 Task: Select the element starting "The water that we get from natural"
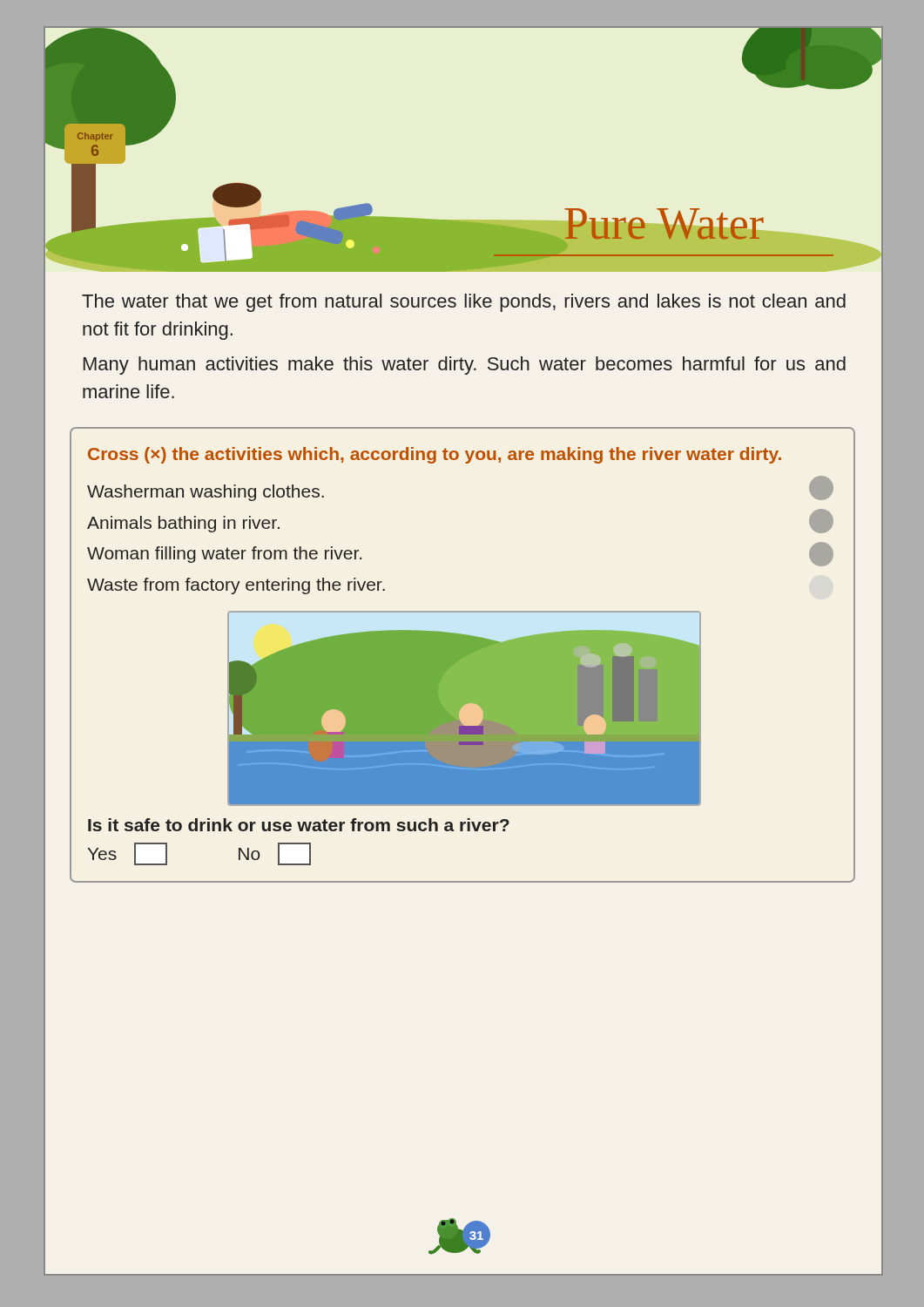click(464, 315)
